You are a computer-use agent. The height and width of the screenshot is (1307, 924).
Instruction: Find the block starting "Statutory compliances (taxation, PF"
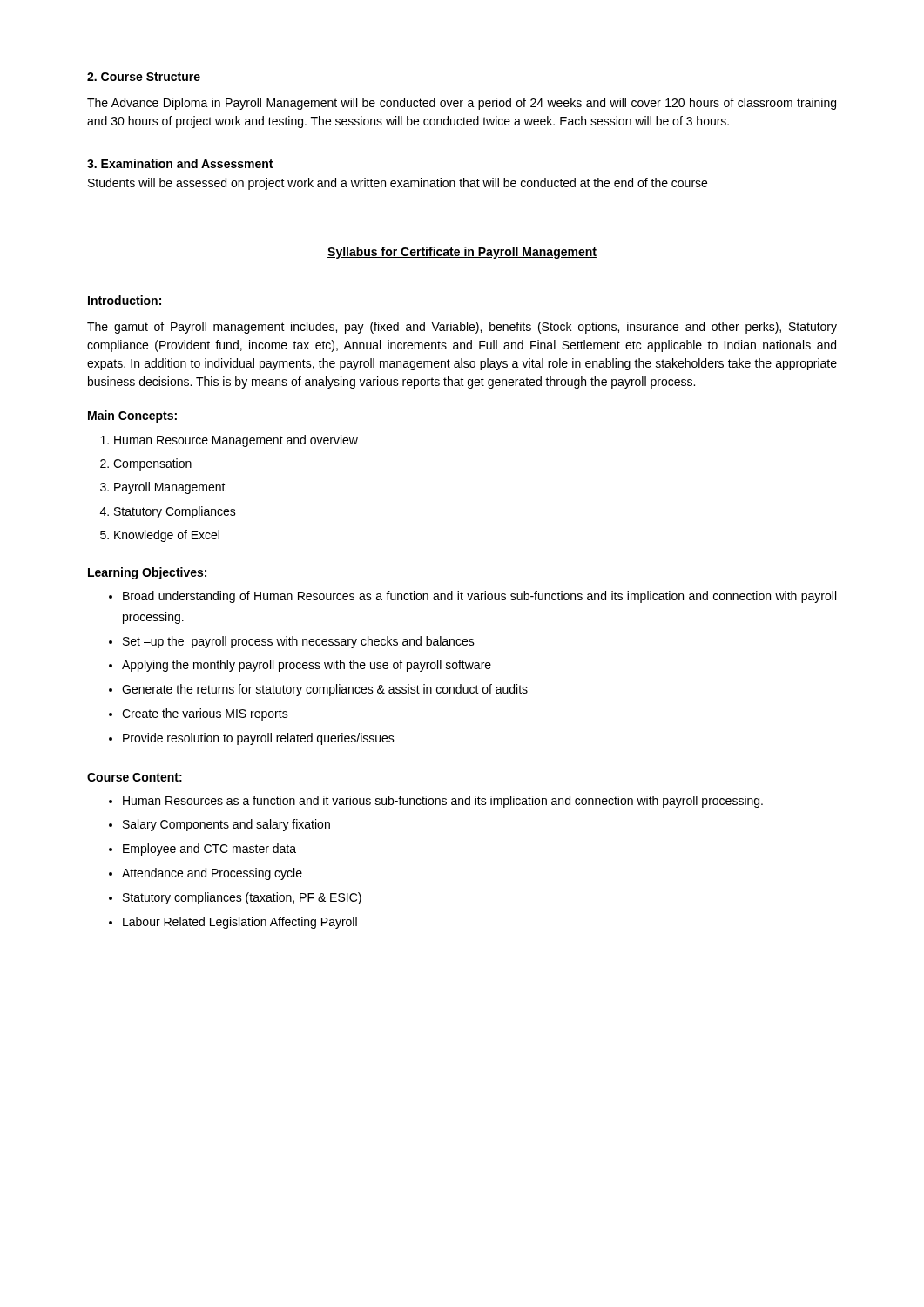pyautogui.click(x=242, y=897)
